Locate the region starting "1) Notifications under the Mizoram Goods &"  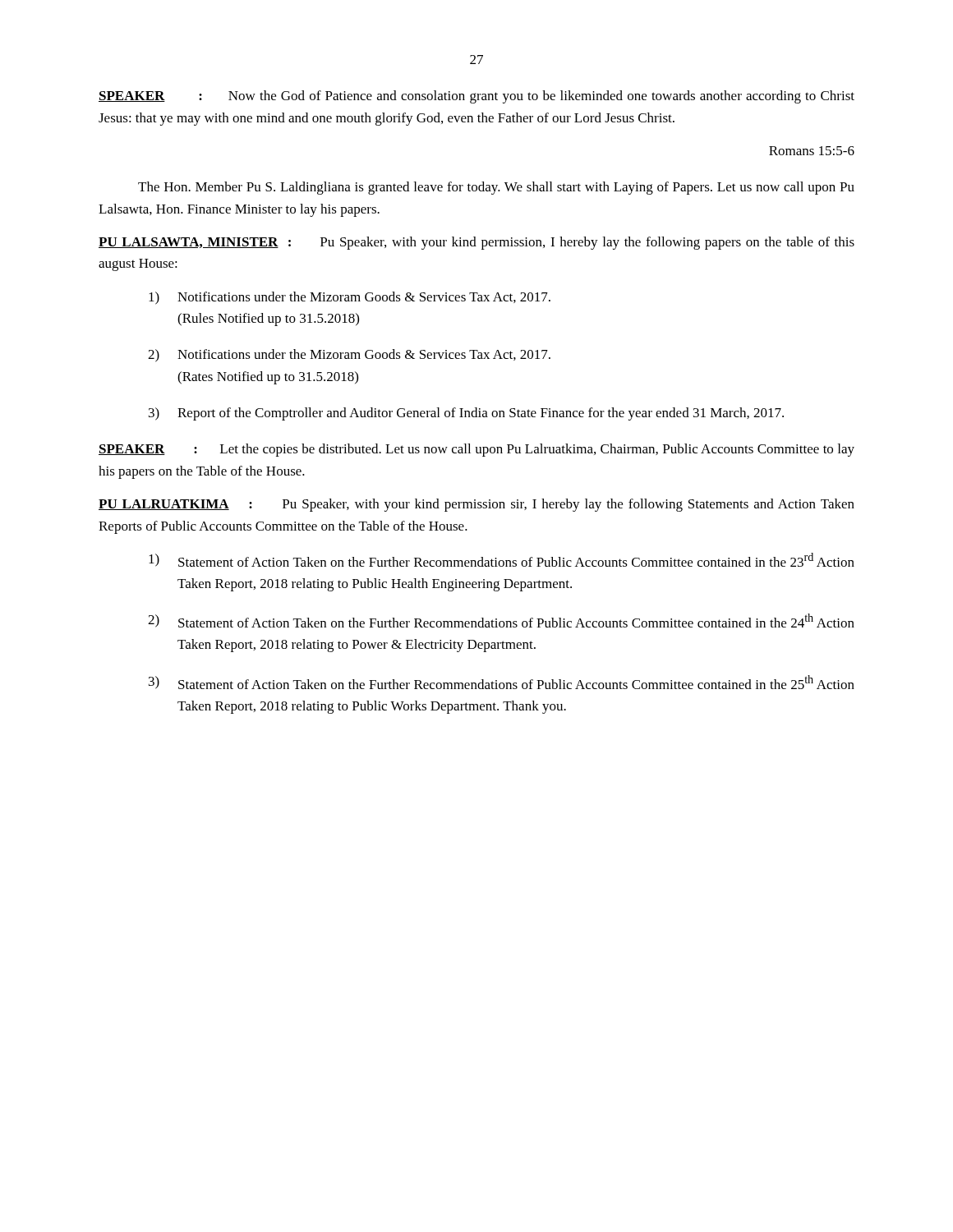coord(501,308)
